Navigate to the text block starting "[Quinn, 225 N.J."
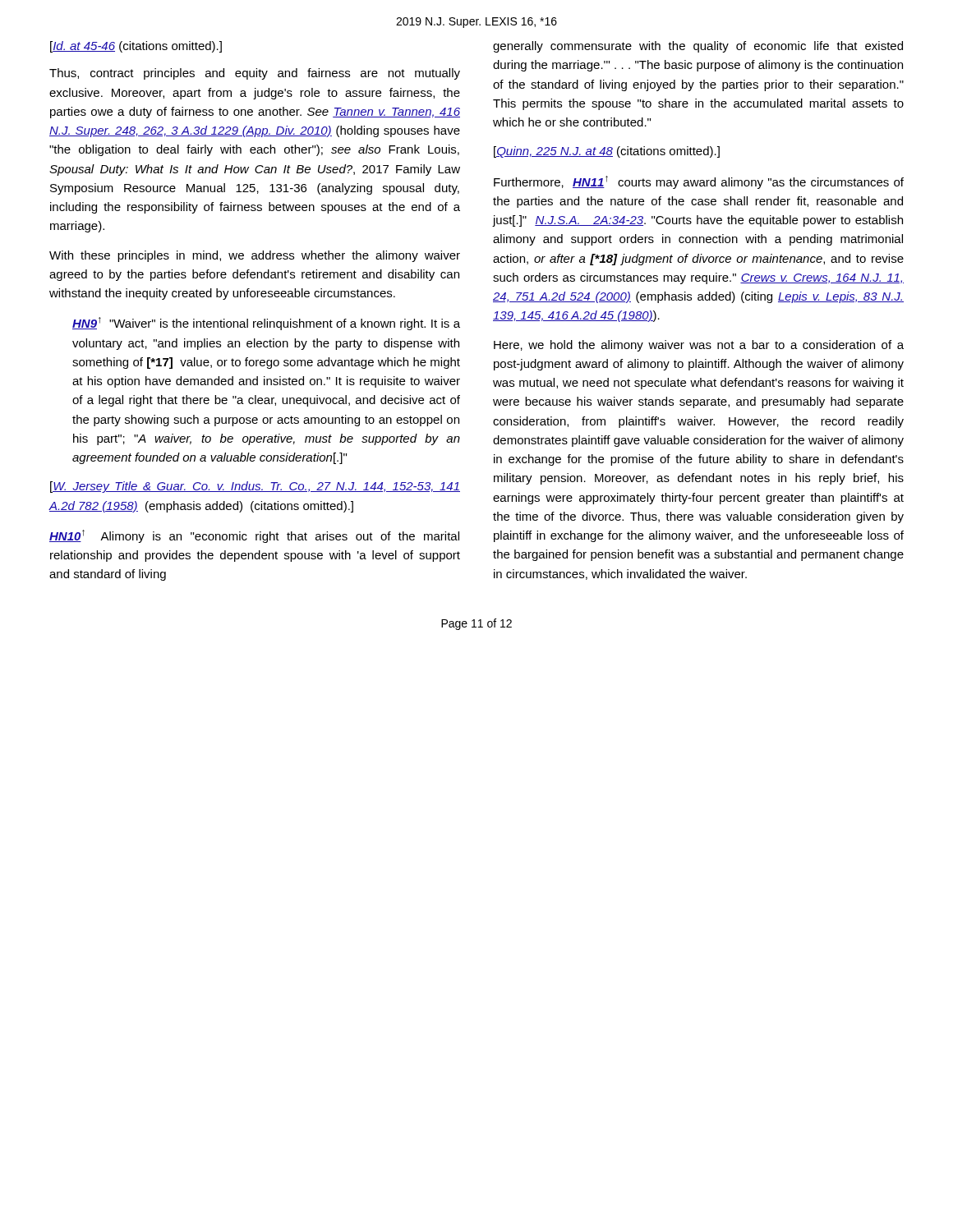Screen dimensions: 1232x953 tap(607, 151)
